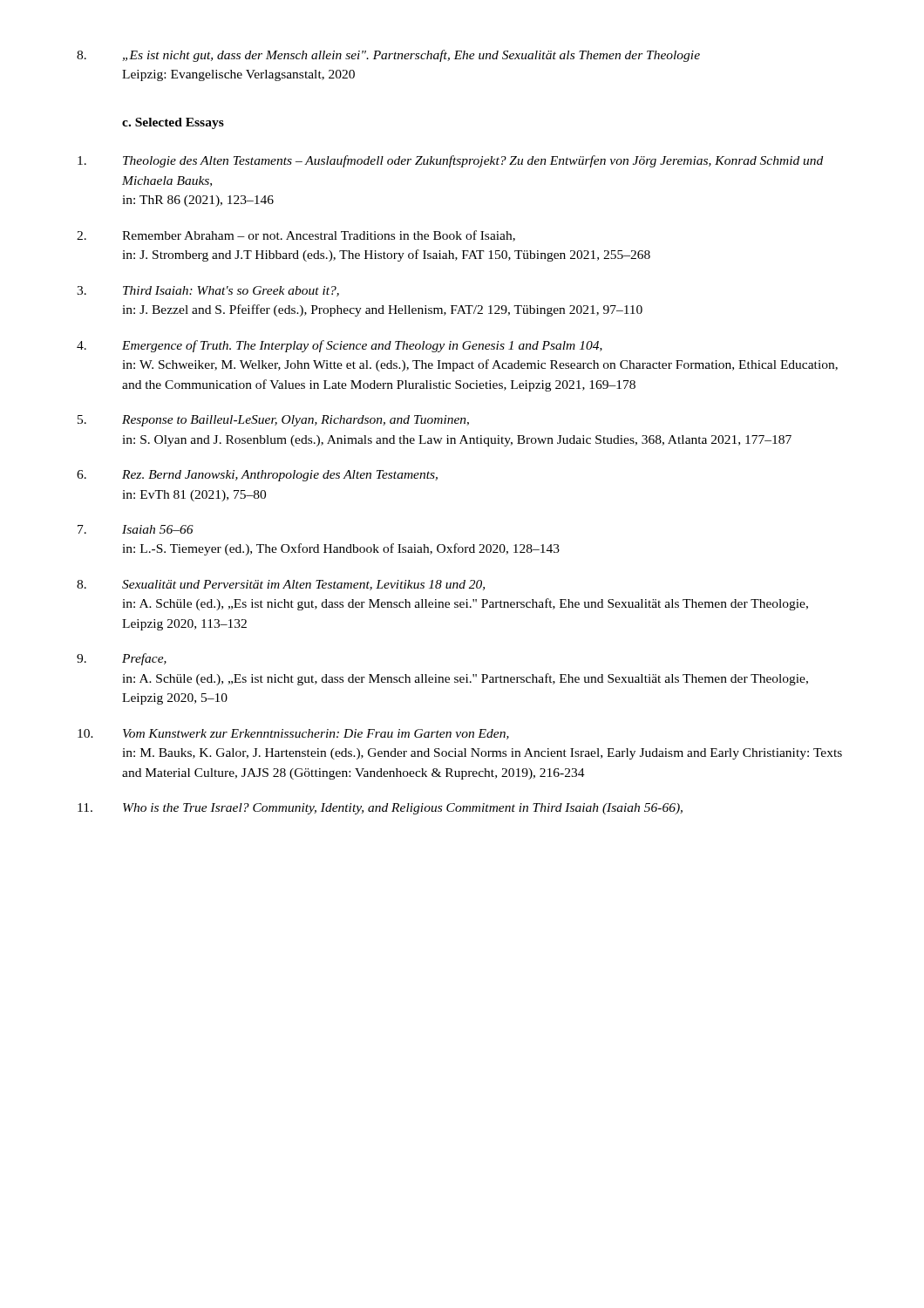Click the passage that begins "Emergence of Truth. The"

(x=480, y=364)
